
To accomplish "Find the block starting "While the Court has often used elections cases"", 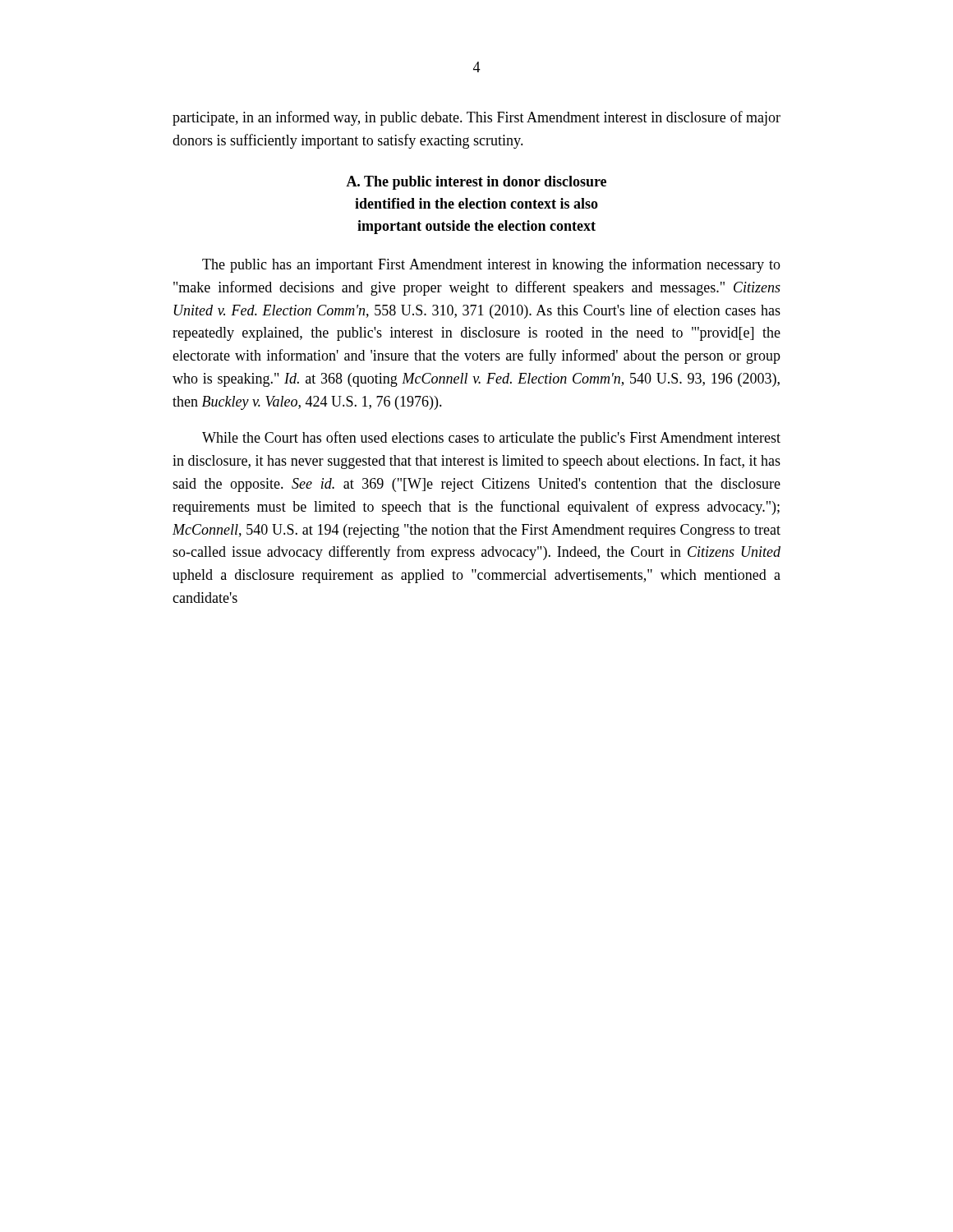I will click(x=476, y=518).
